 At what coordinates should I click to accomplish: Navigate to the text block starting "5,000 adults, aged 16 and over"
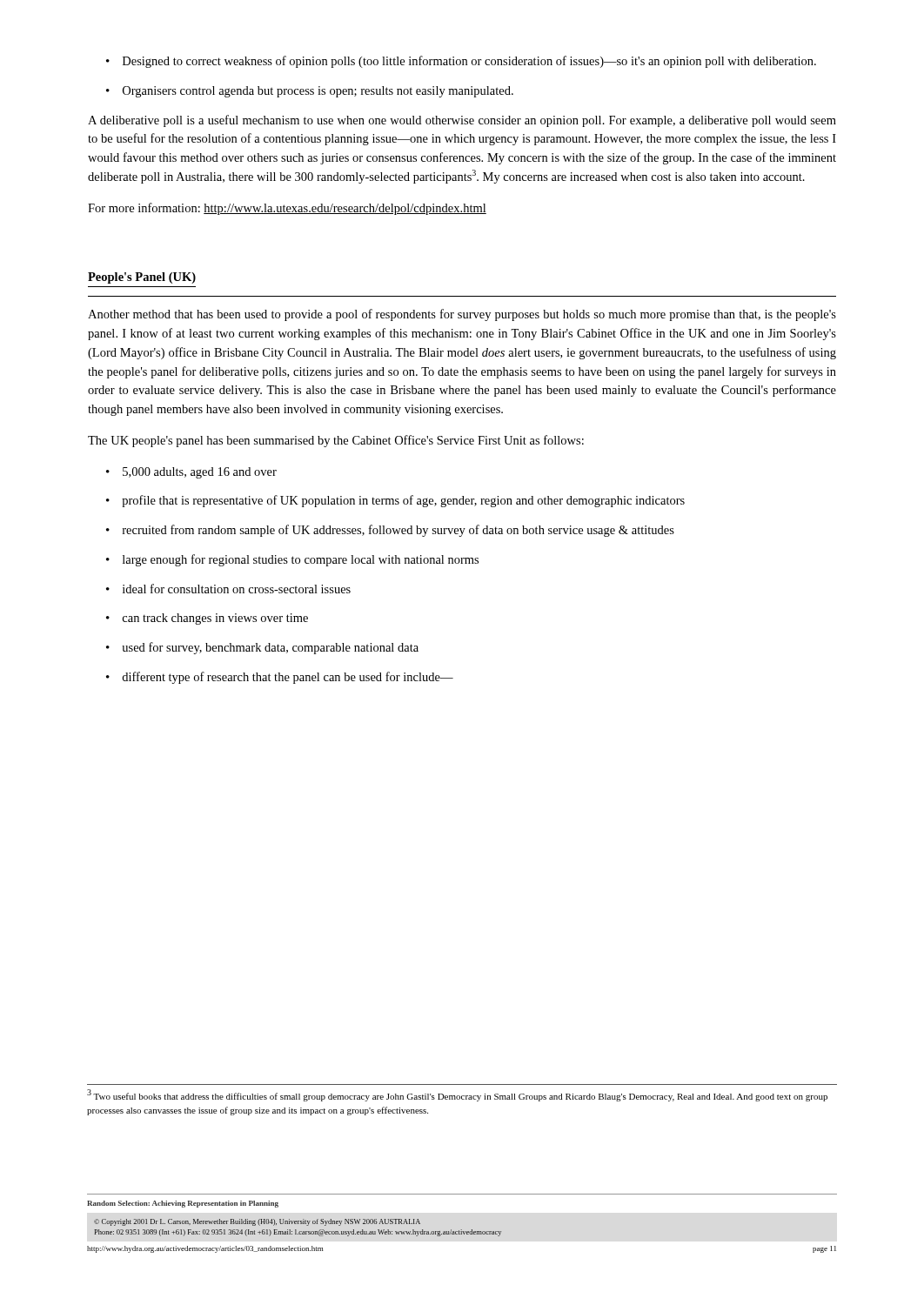[x=191, y=473]
